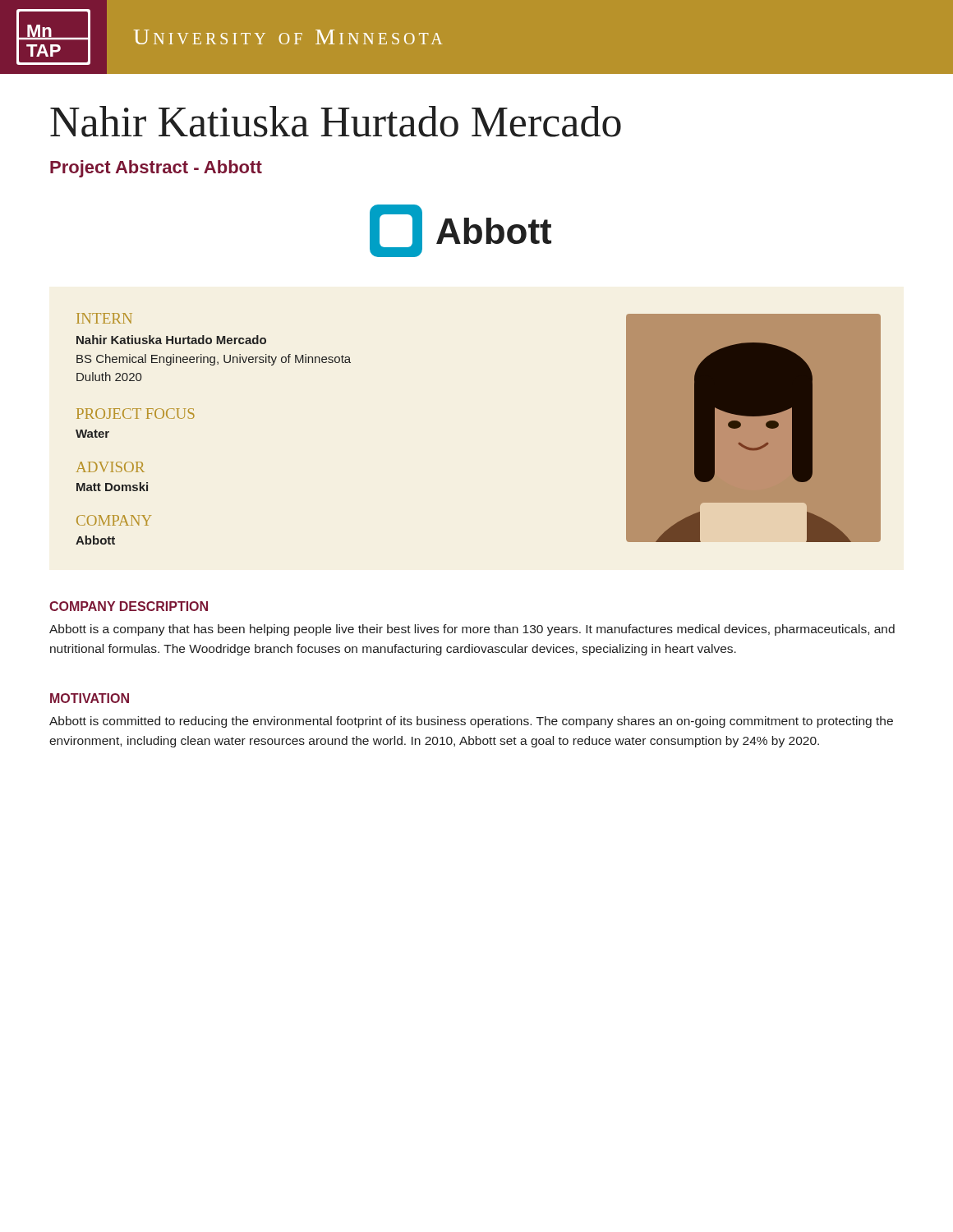This screenshot has height=1232, width=953.
Task: Point to "PROJECT FOCUS"
Action: pos(136,413)
